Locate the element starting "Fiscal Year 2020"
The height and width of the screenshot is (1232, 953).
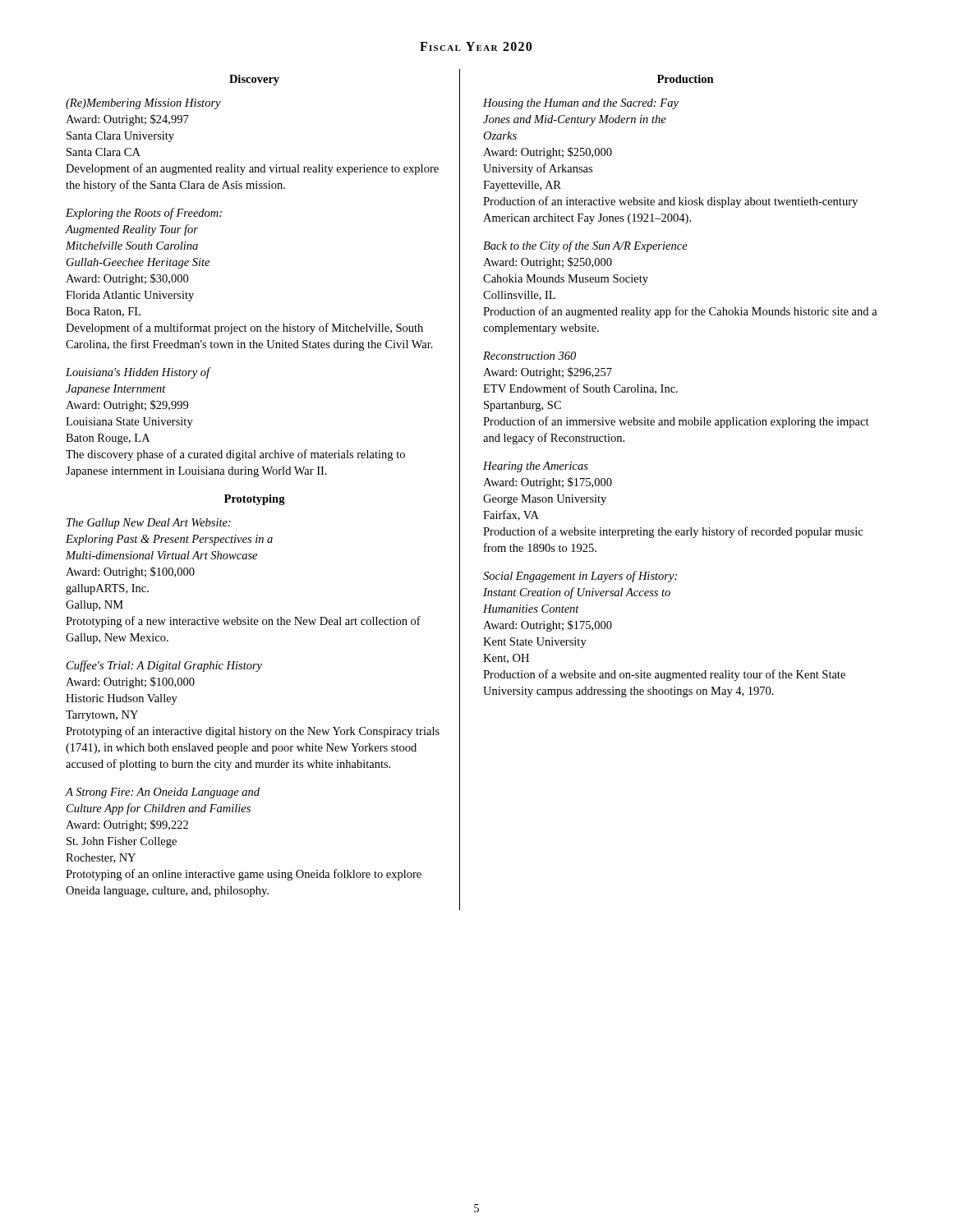pos(476,46)
